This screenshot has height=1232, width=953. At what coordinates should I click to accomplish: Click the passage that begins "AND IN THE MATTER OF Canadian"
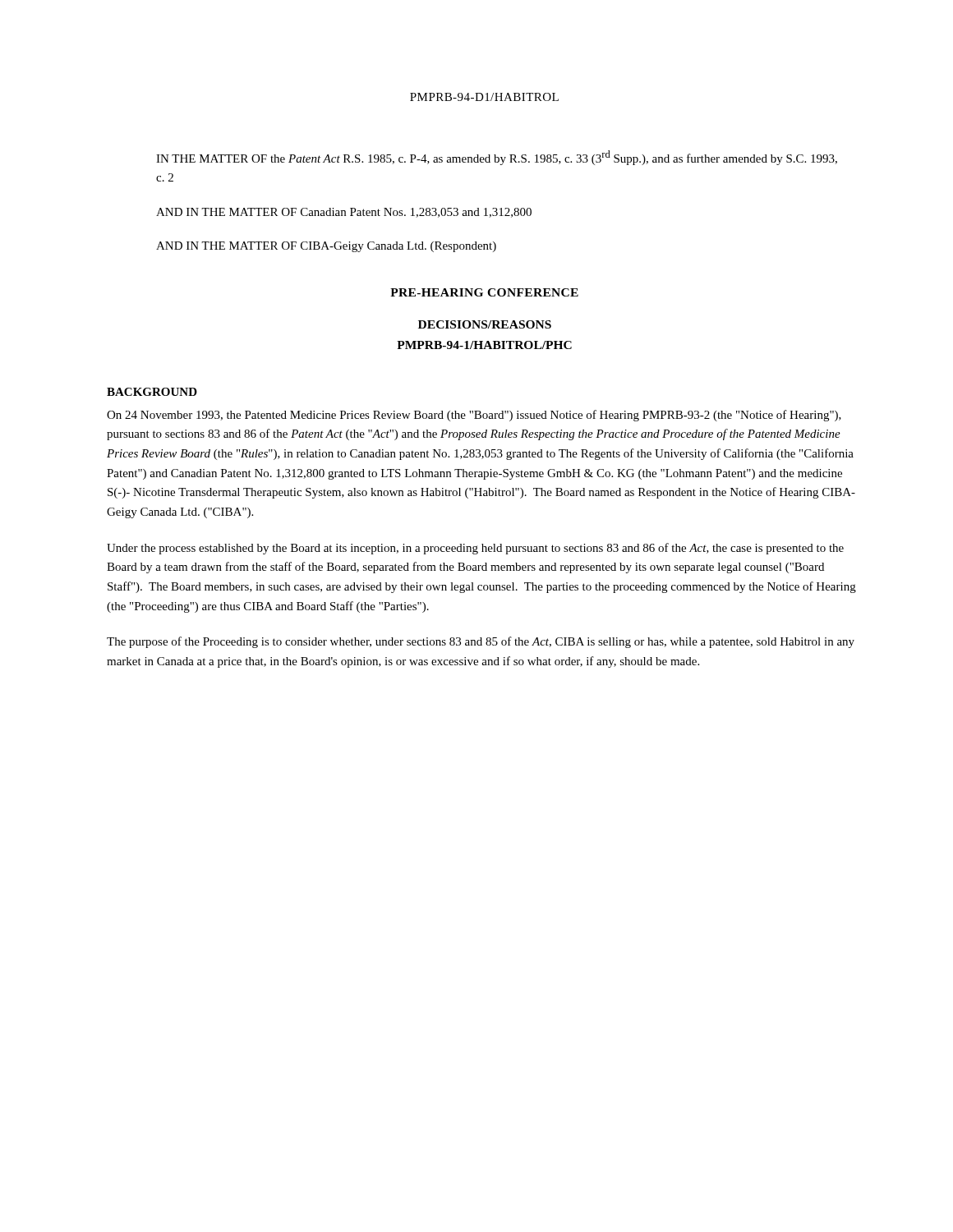[344, 211]
